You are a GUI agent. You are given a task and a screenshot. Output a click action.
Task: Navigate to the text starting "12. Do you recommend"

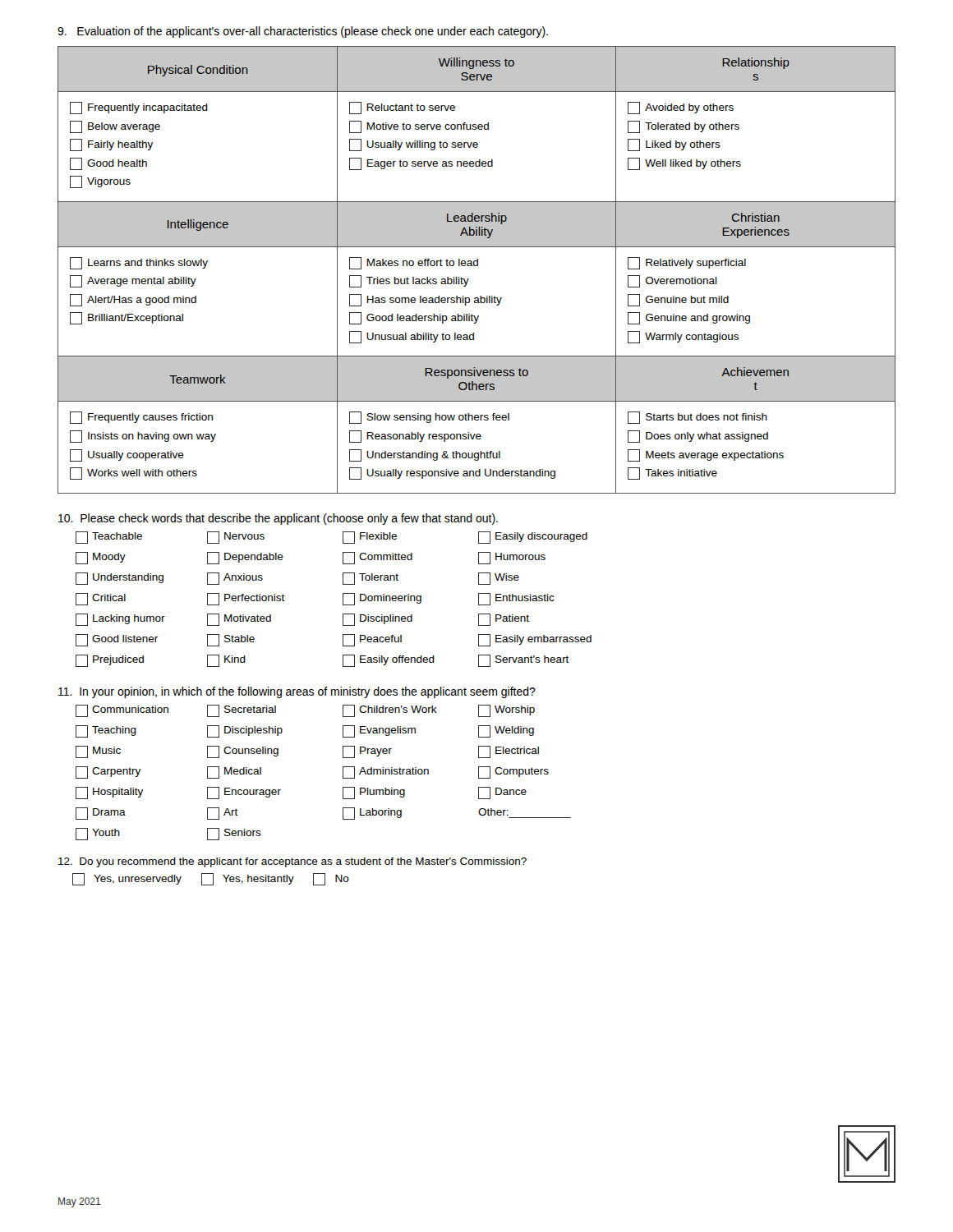[476, 870]
